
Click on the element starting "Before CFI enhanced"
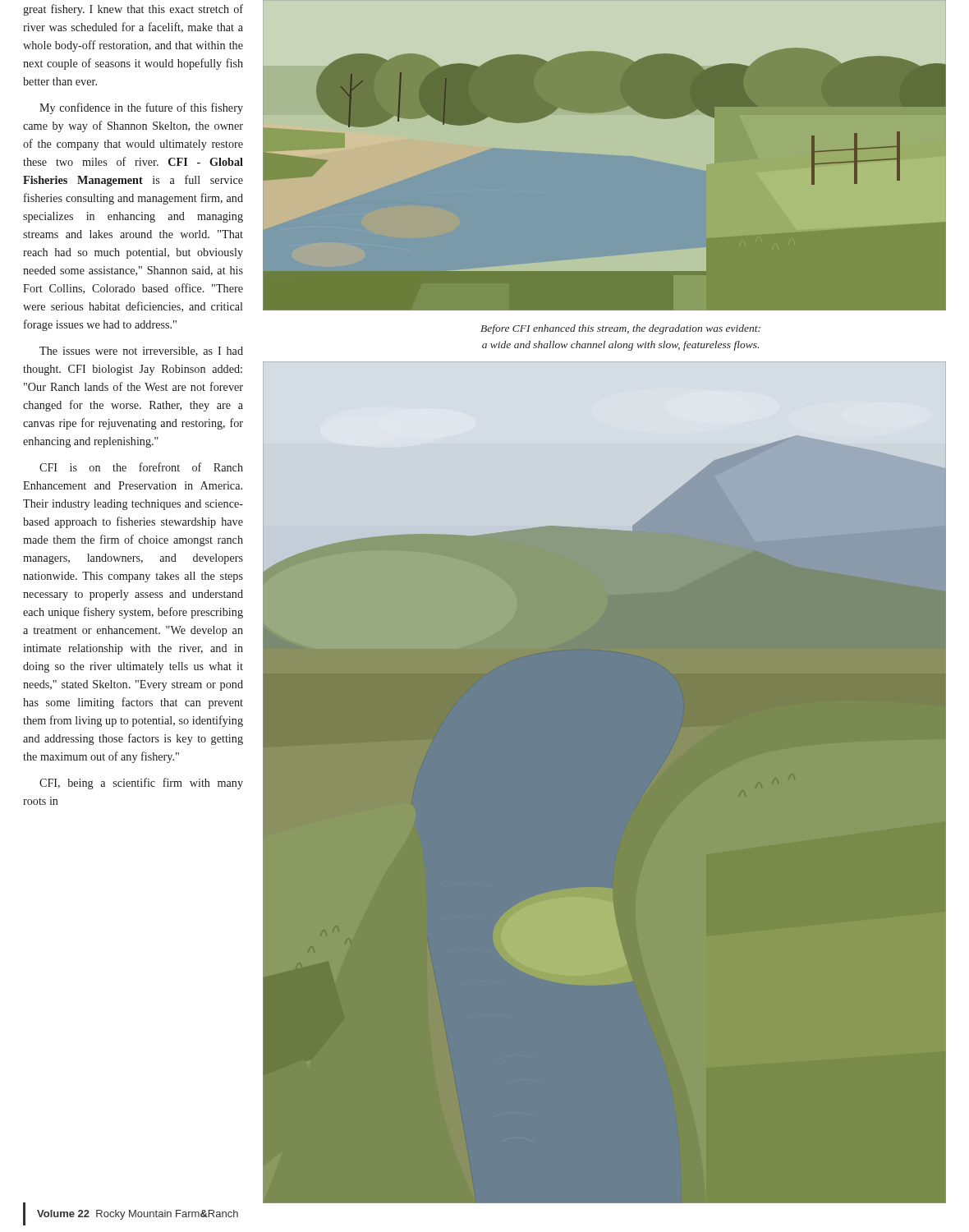(x=621, y=336)
